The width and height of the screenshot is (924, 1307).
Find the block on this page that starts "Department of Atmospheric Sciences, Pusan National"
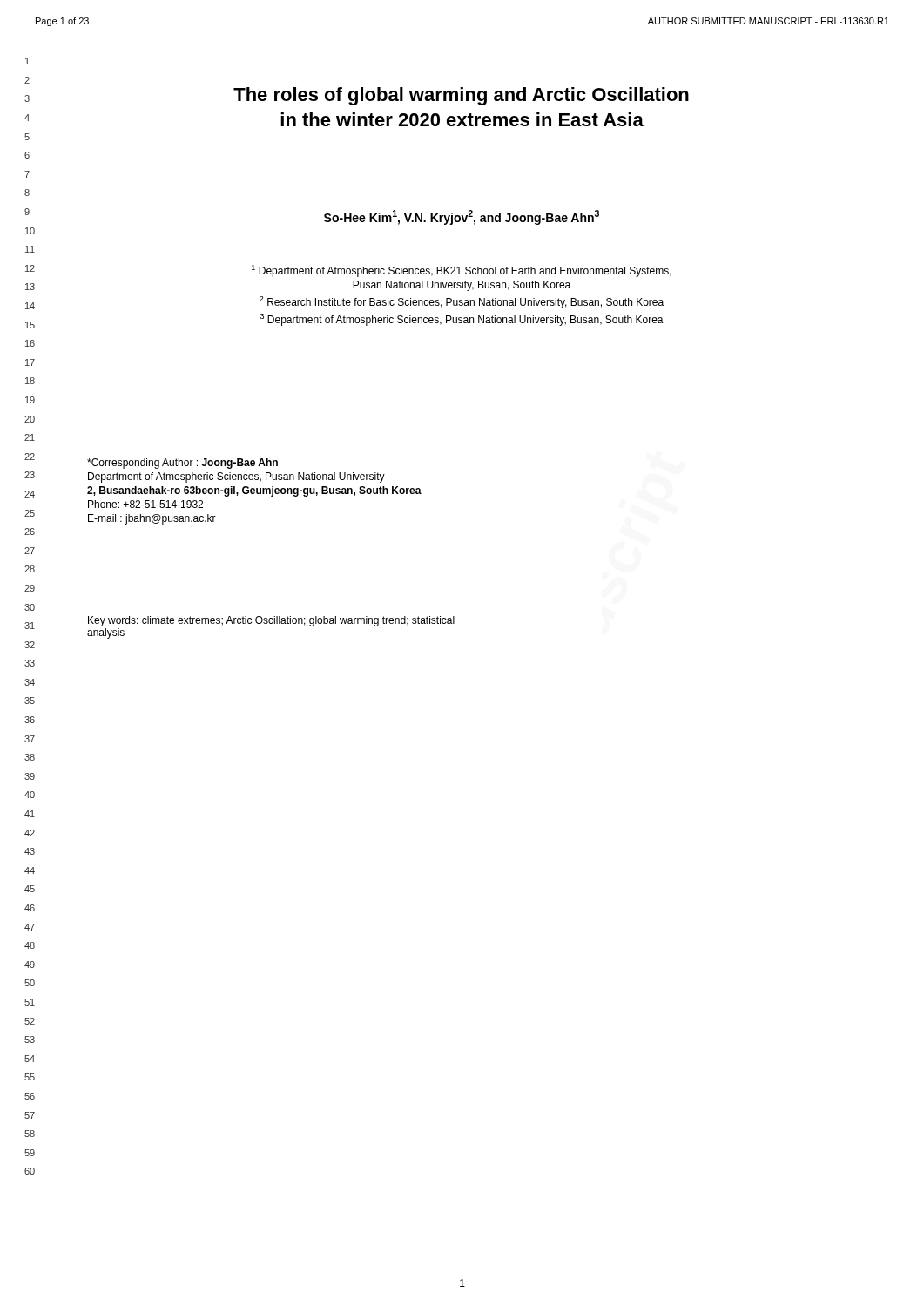click(236, 476)
